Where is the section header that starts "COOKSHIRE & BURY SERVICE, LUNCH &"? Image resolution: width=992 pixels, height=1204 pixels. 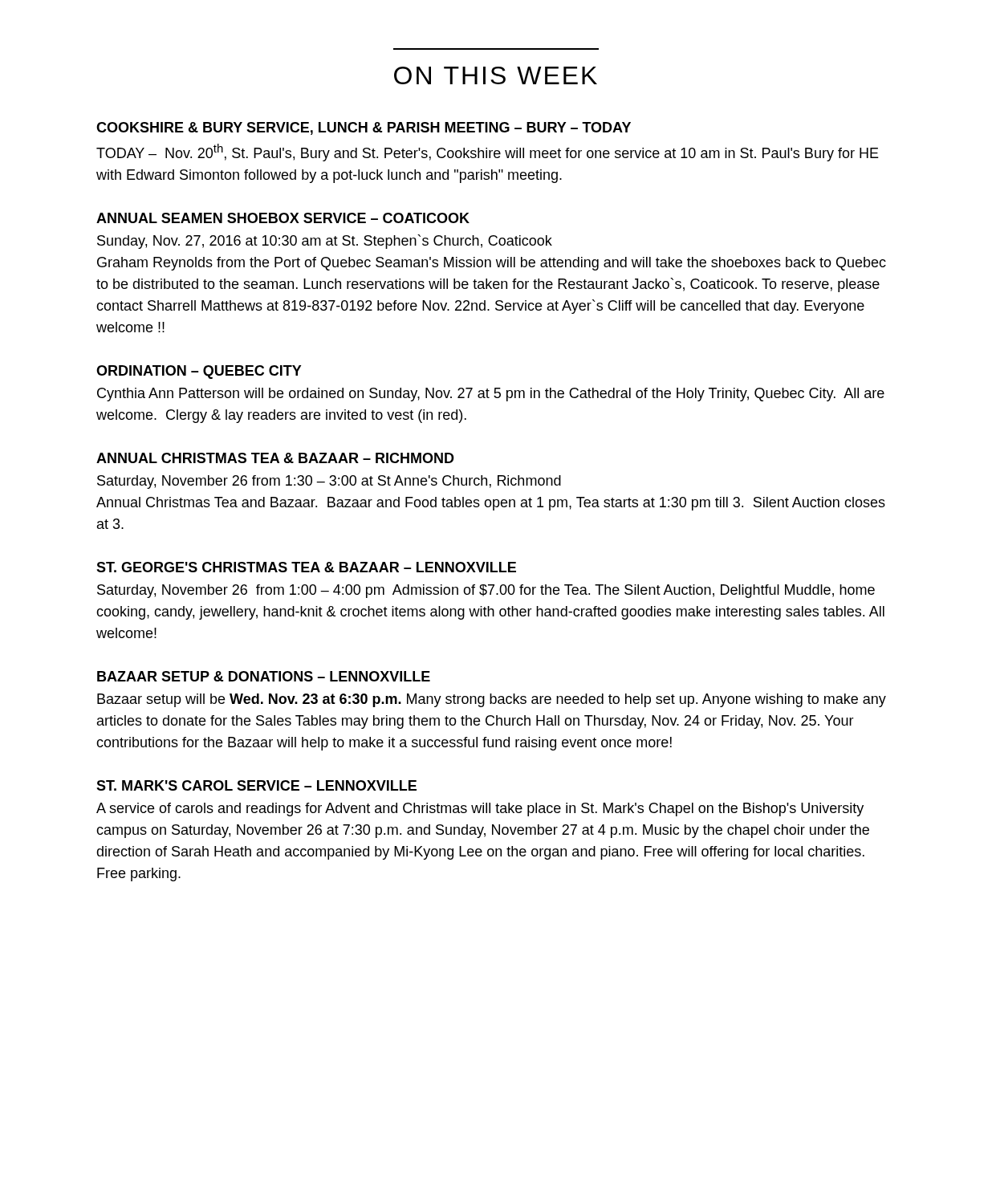coord(364,128)
